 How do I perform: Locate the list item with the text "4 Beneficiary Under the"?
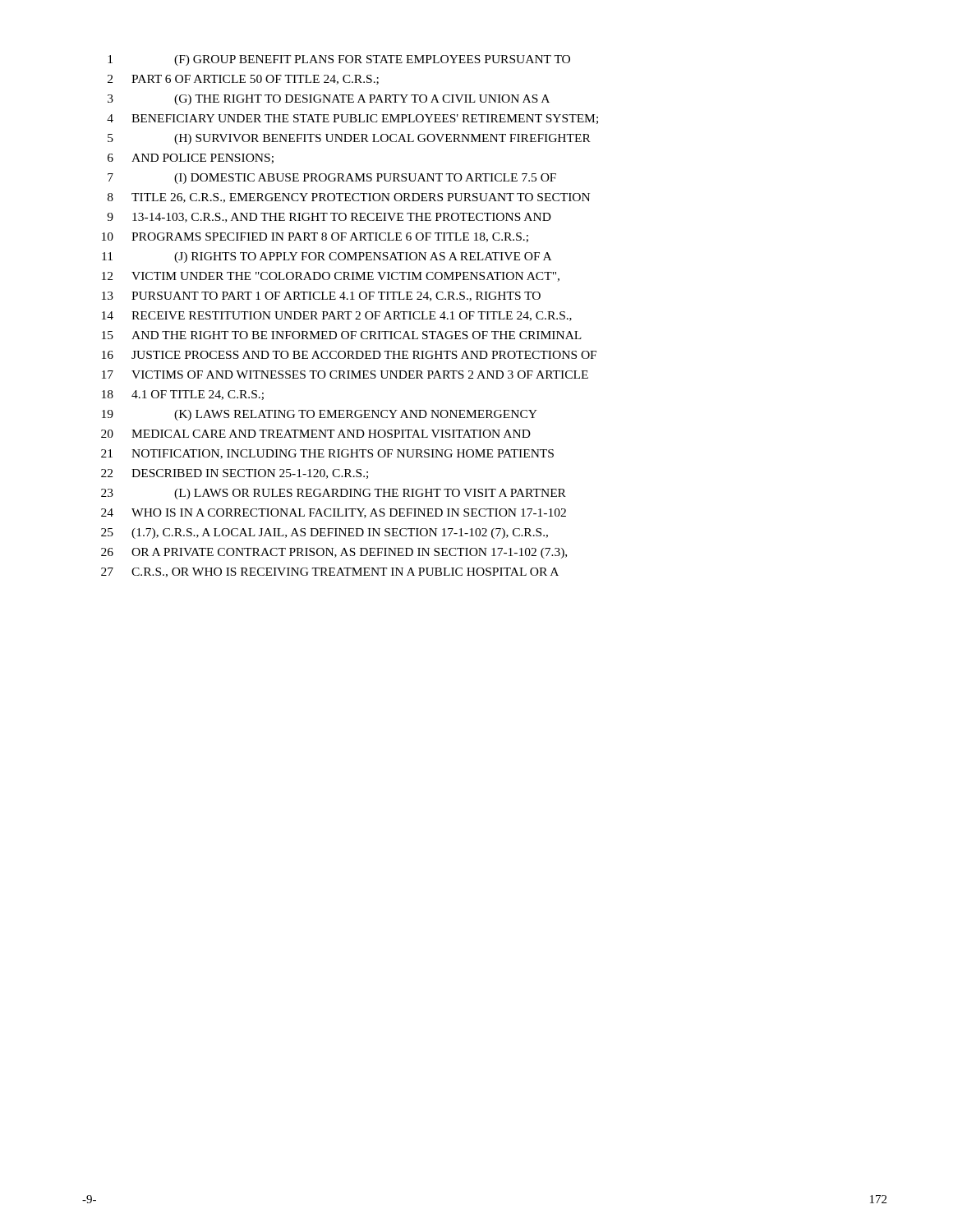coord(485,118)
